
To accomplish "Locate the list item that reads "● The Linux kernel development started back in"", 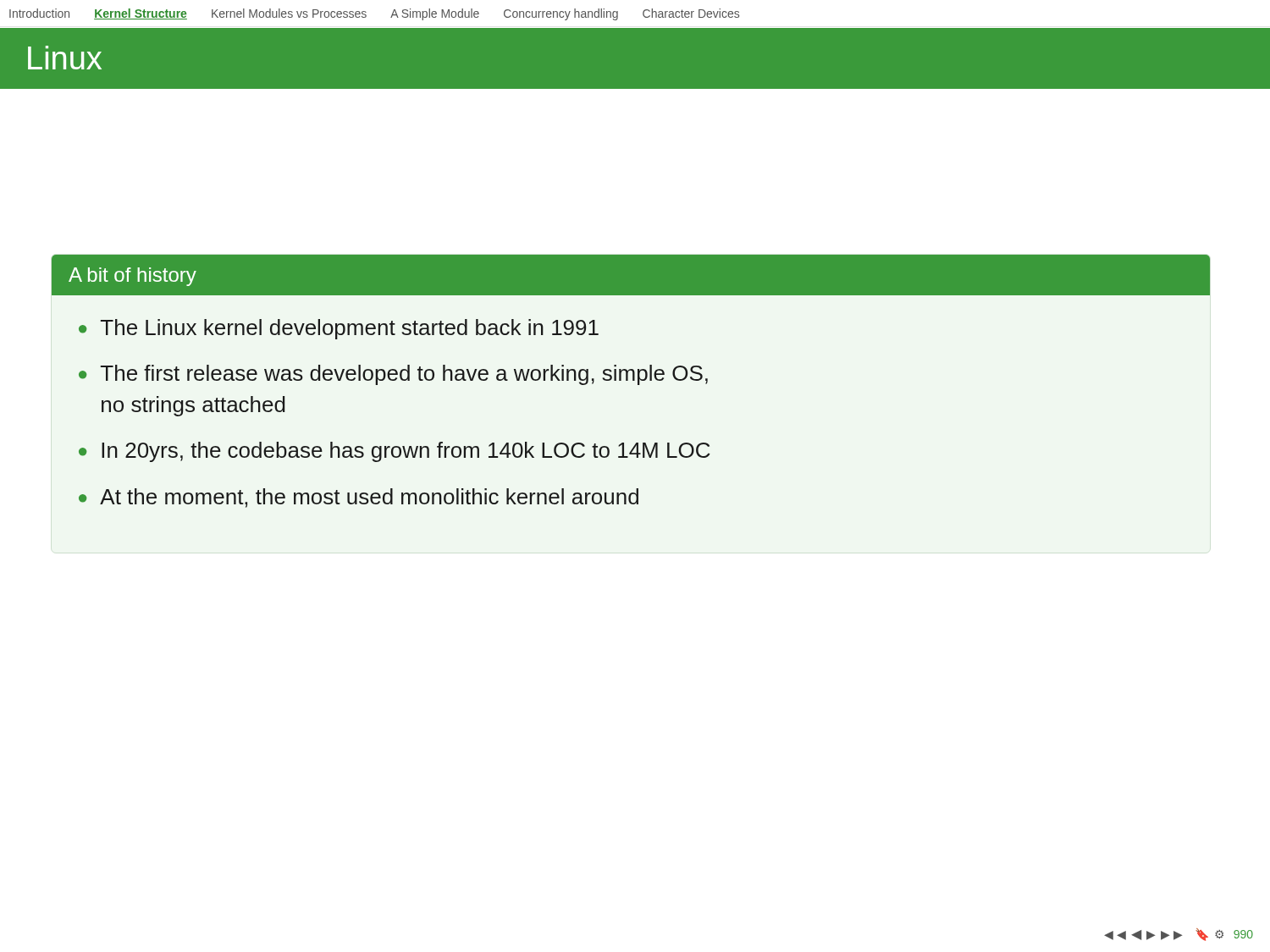I will click(338, 328).
